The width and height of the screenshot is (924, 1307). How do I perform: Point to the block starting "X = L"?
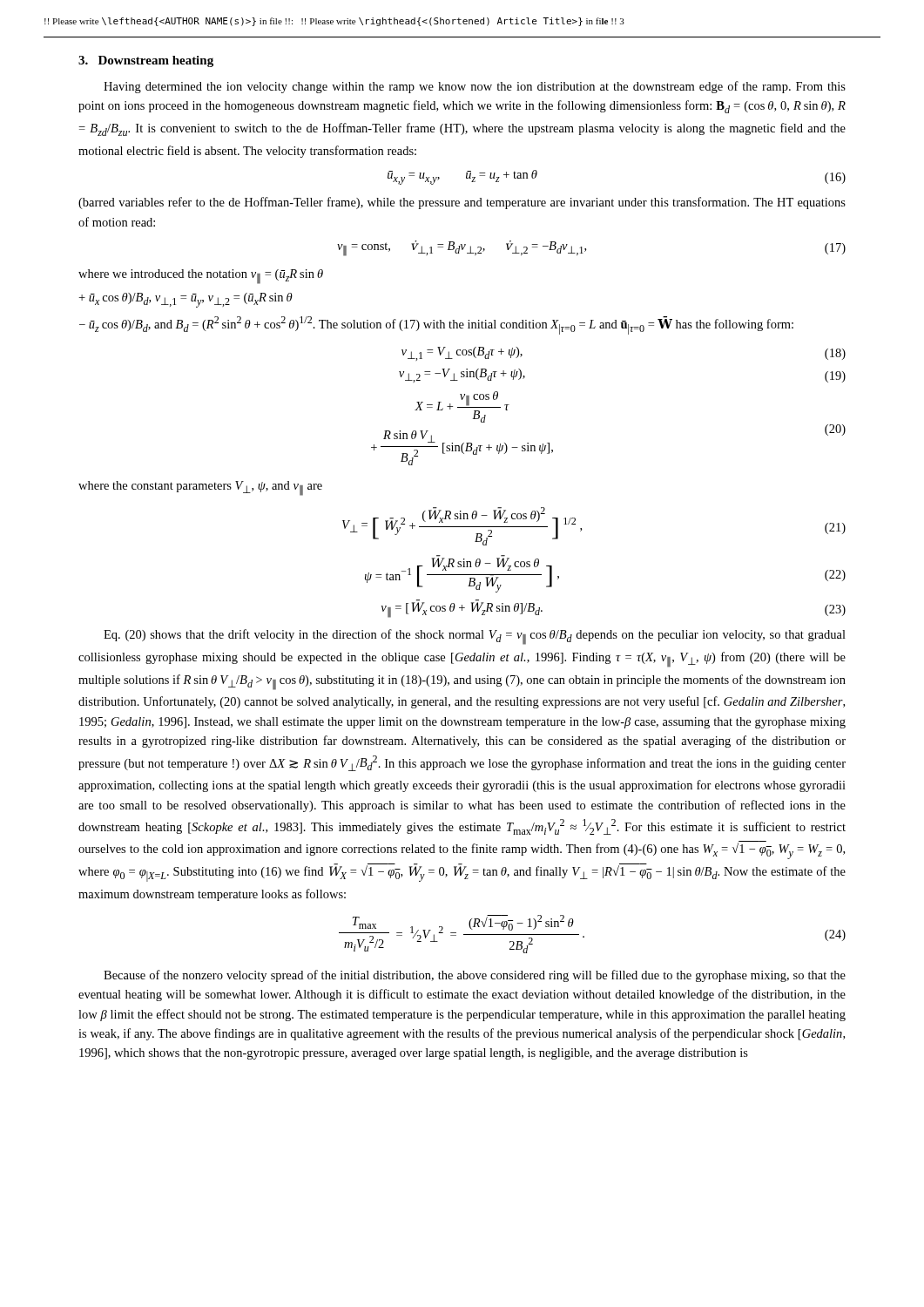(462, 429)
